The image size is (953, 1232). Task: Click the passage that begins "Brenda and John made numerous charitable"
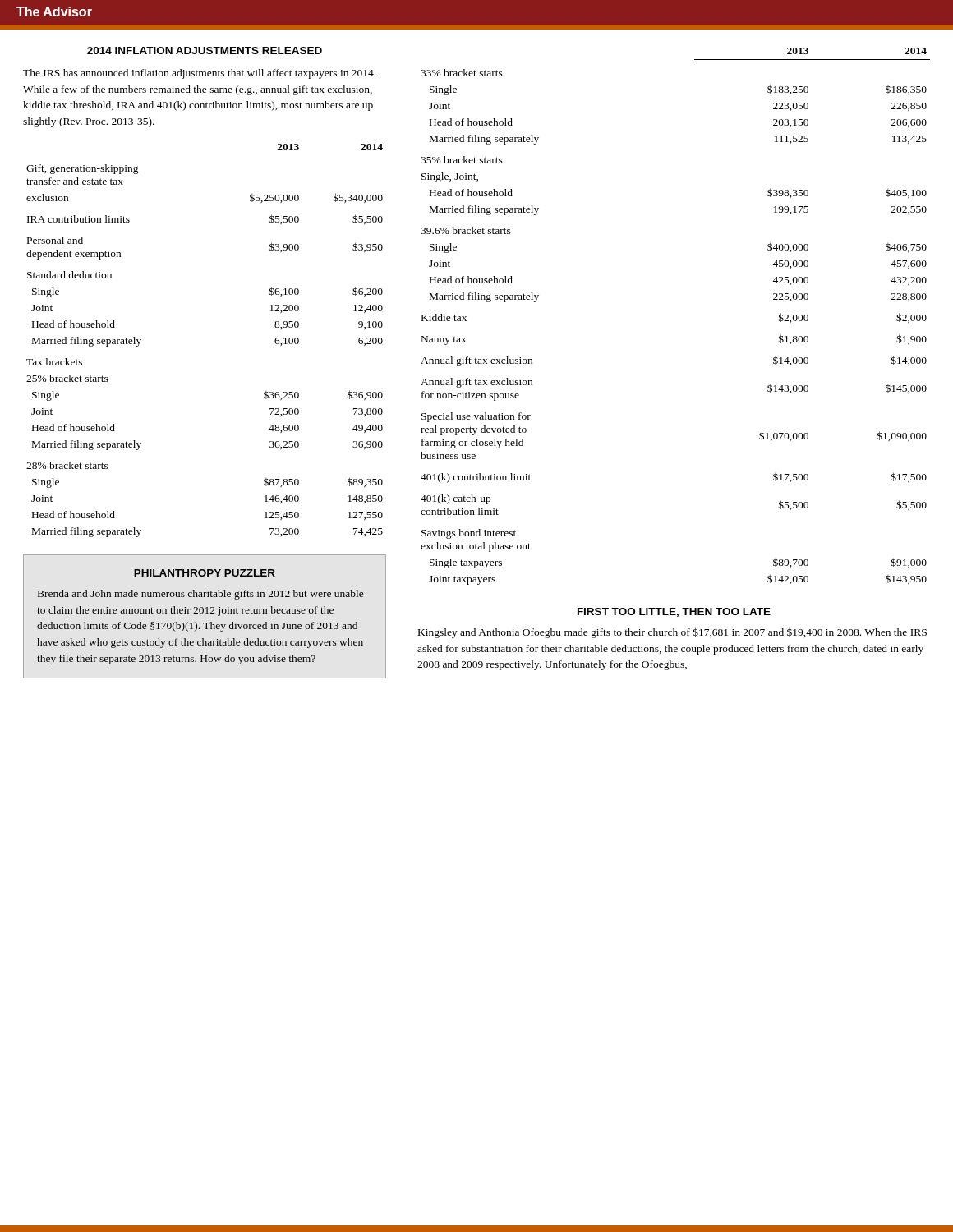[x=200, y=626]
